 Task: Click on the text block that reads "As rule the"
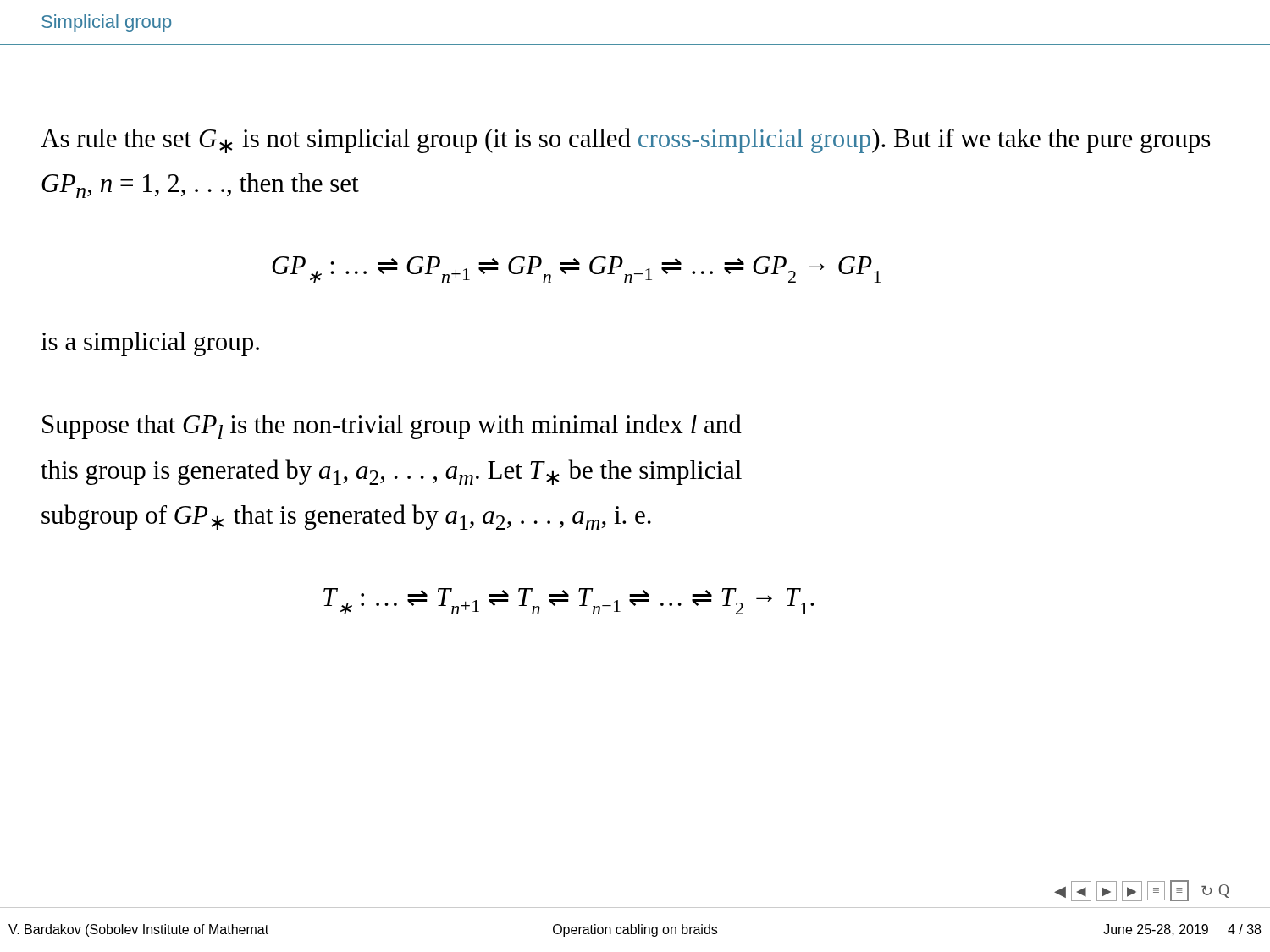pos(625,140)
